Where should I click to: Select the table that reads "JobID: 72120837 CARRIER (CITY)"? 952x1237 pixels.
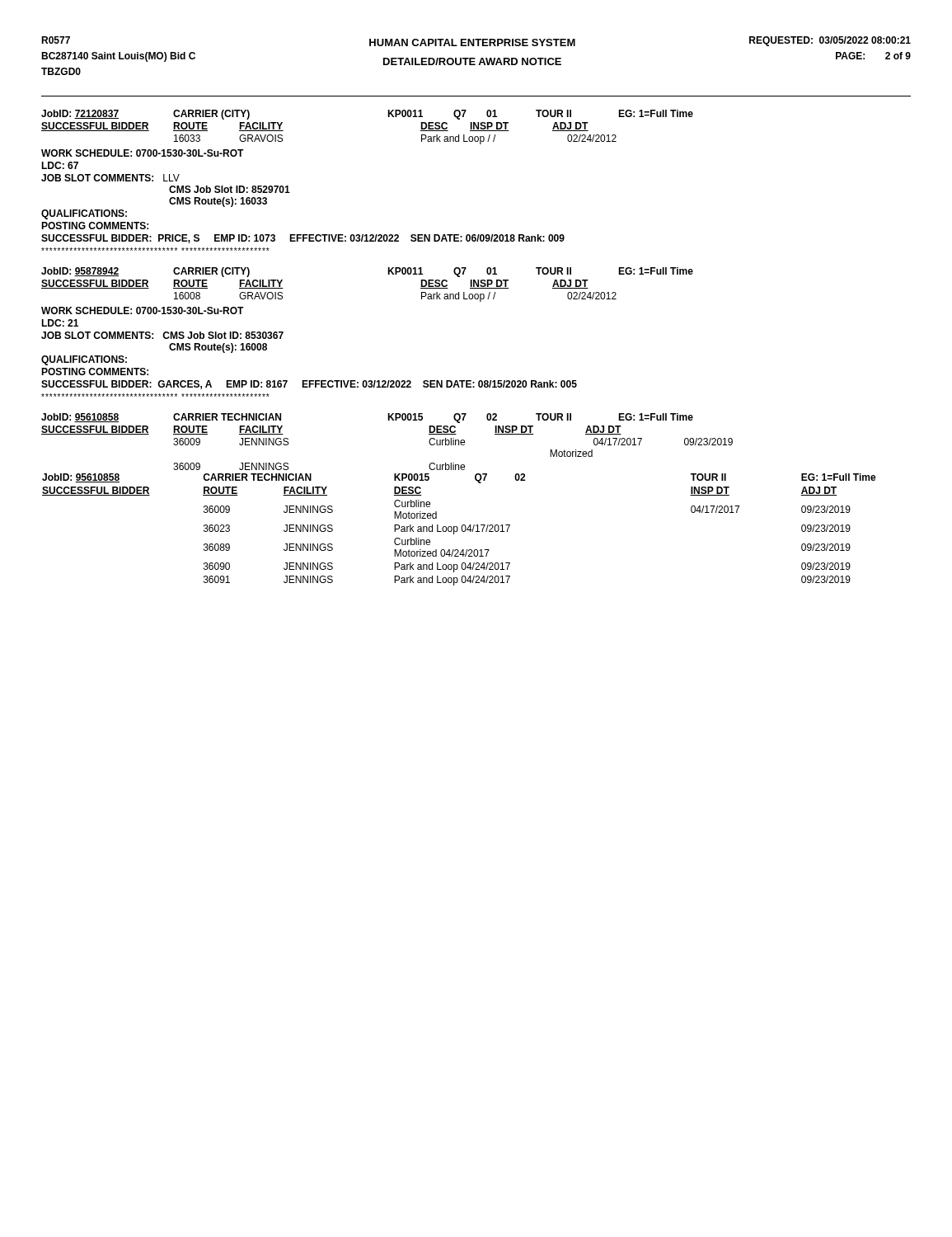(476, 126)
